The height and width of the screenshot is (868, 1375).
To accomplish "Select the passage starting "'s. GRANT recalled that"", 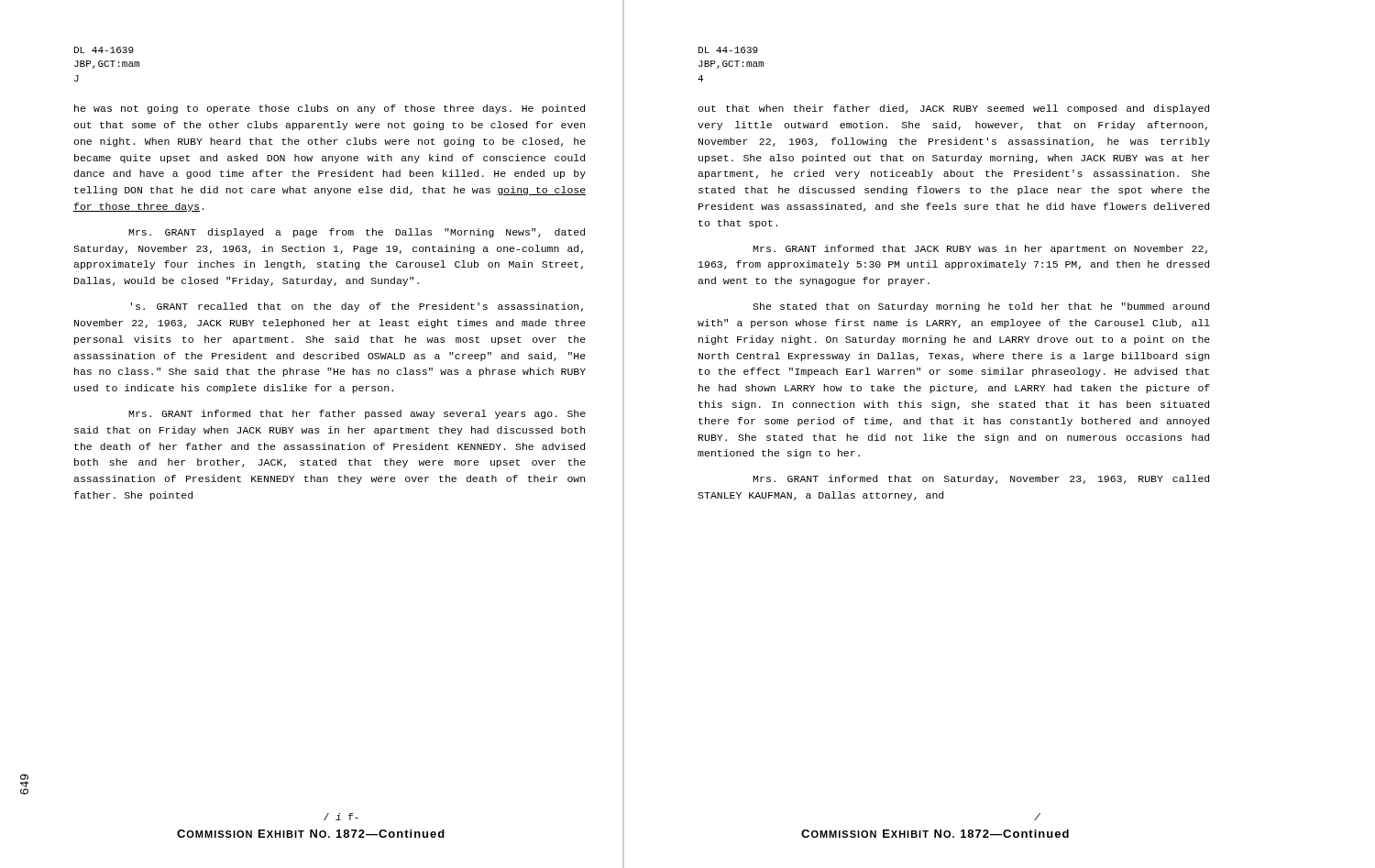I will [x=330, y=348].
